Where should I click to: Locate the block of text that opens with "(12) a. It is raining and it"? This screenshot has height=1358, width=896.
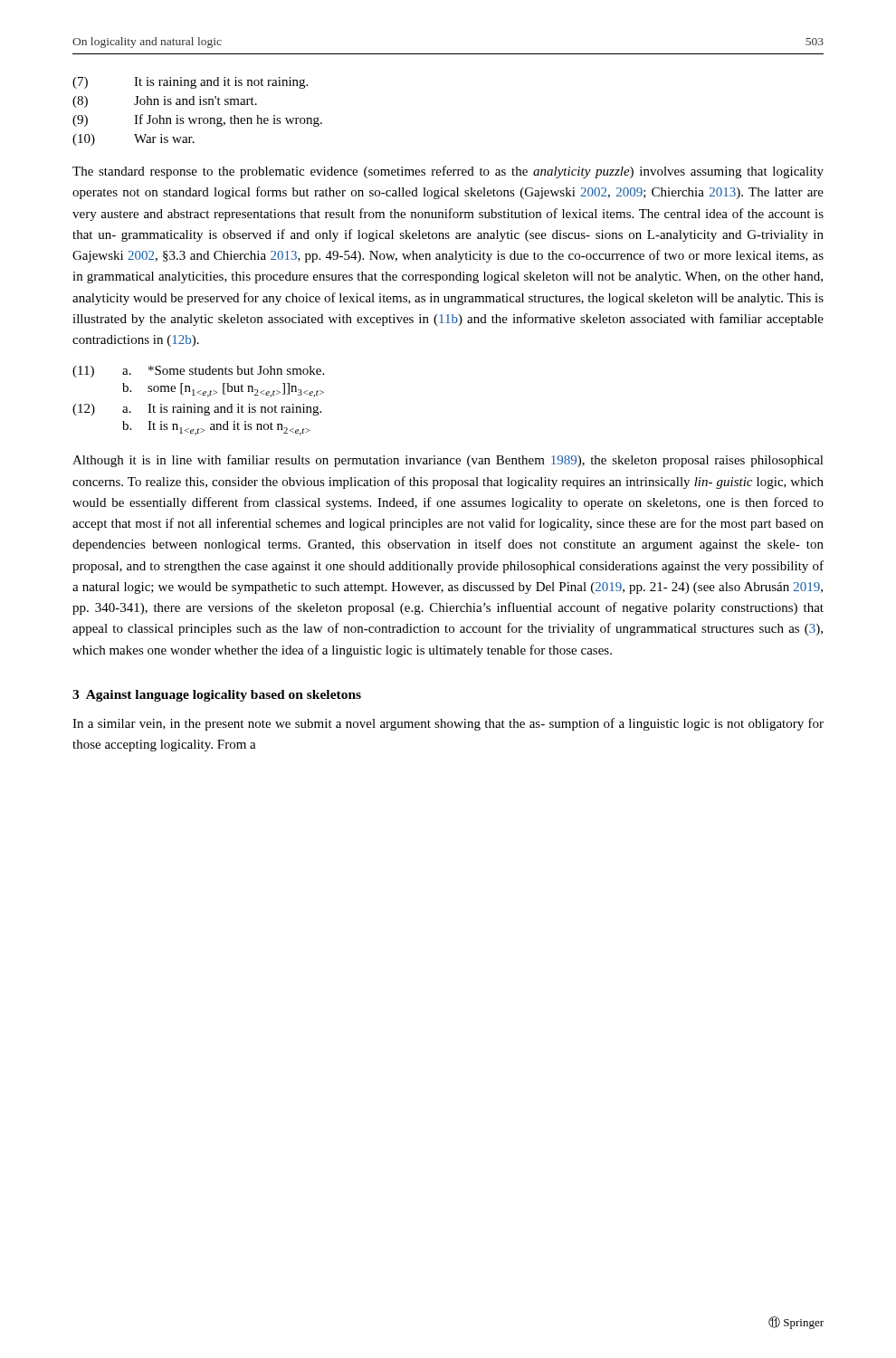coord(197,410)
